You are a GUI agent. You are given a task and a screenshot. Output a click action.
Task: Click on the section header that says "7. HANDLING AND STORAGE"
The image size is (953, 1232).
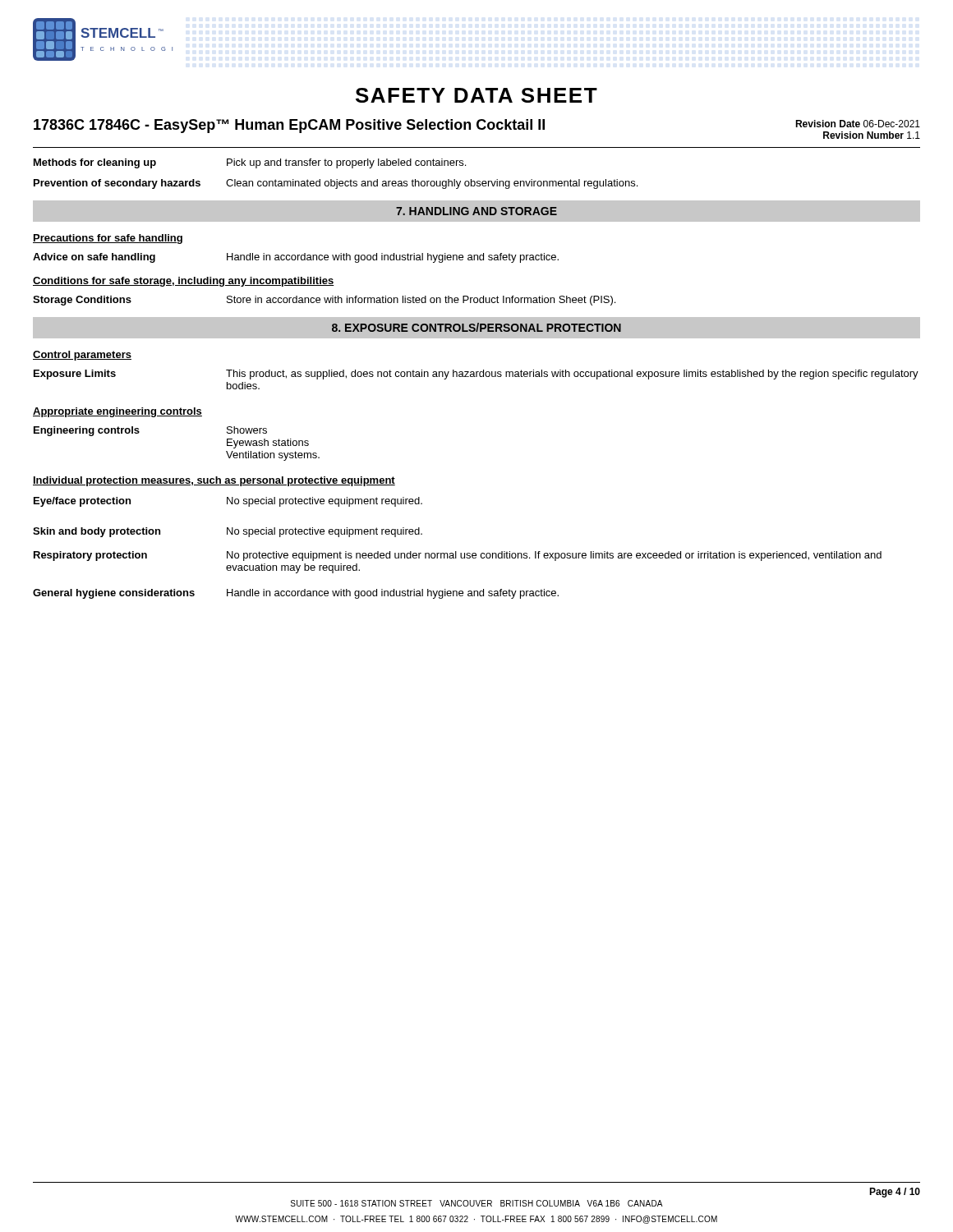(476, 211)
